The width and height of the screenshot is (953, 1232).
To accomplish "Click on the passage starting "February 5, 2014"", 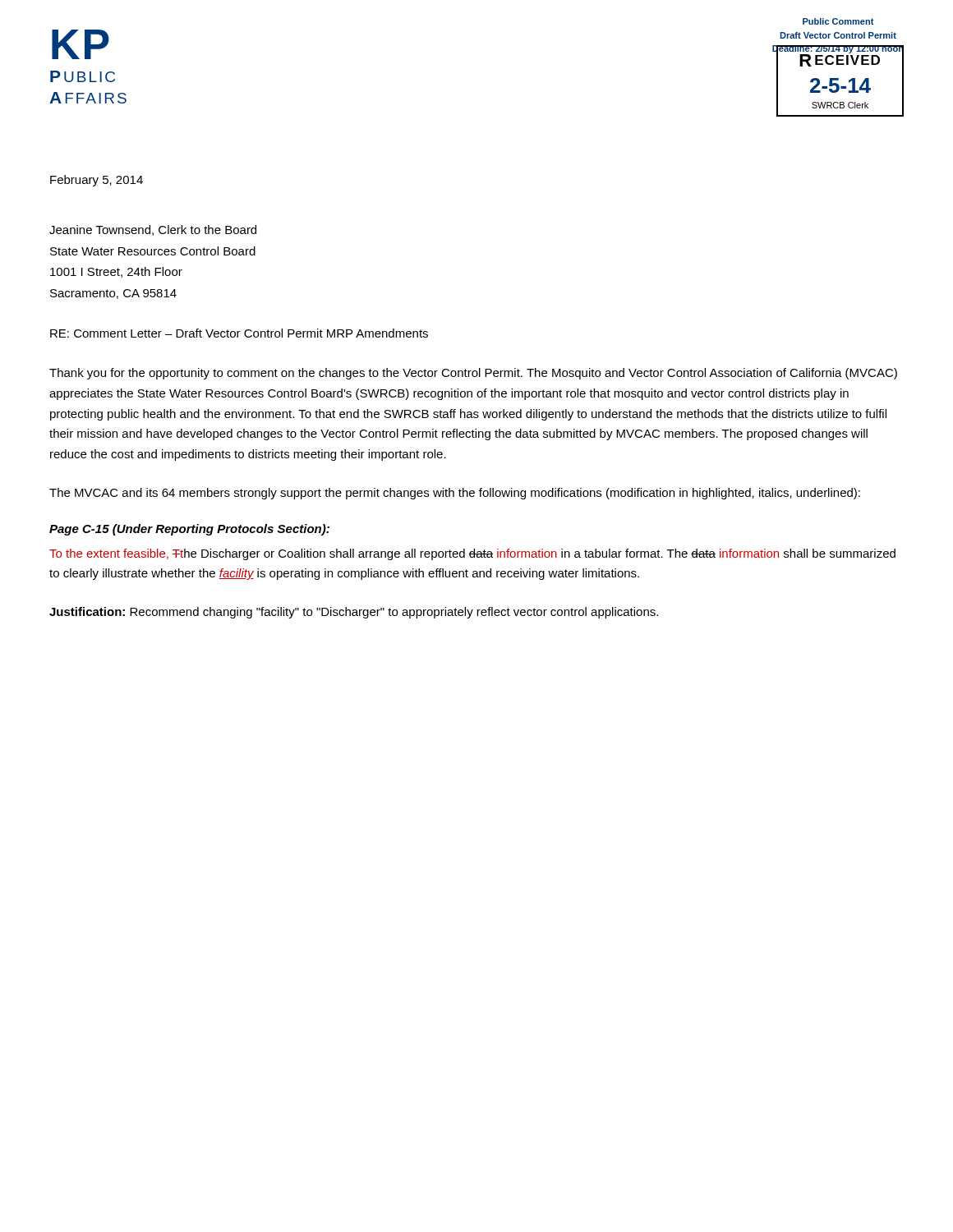I will [96, 179].
